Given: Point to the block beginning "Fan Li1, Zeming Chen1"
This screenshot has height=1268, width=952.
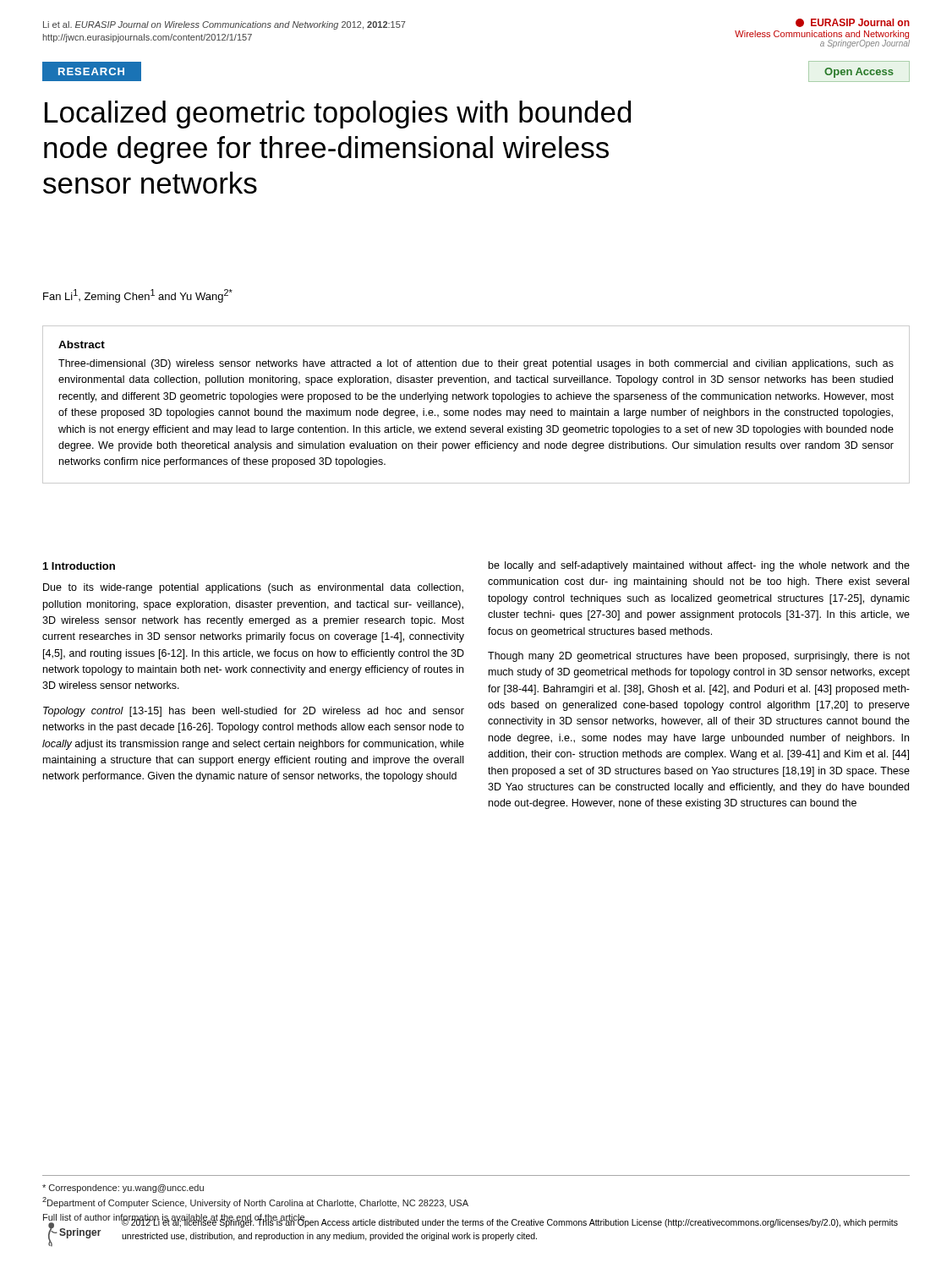Looking at the screenshot, I should 137,295.
